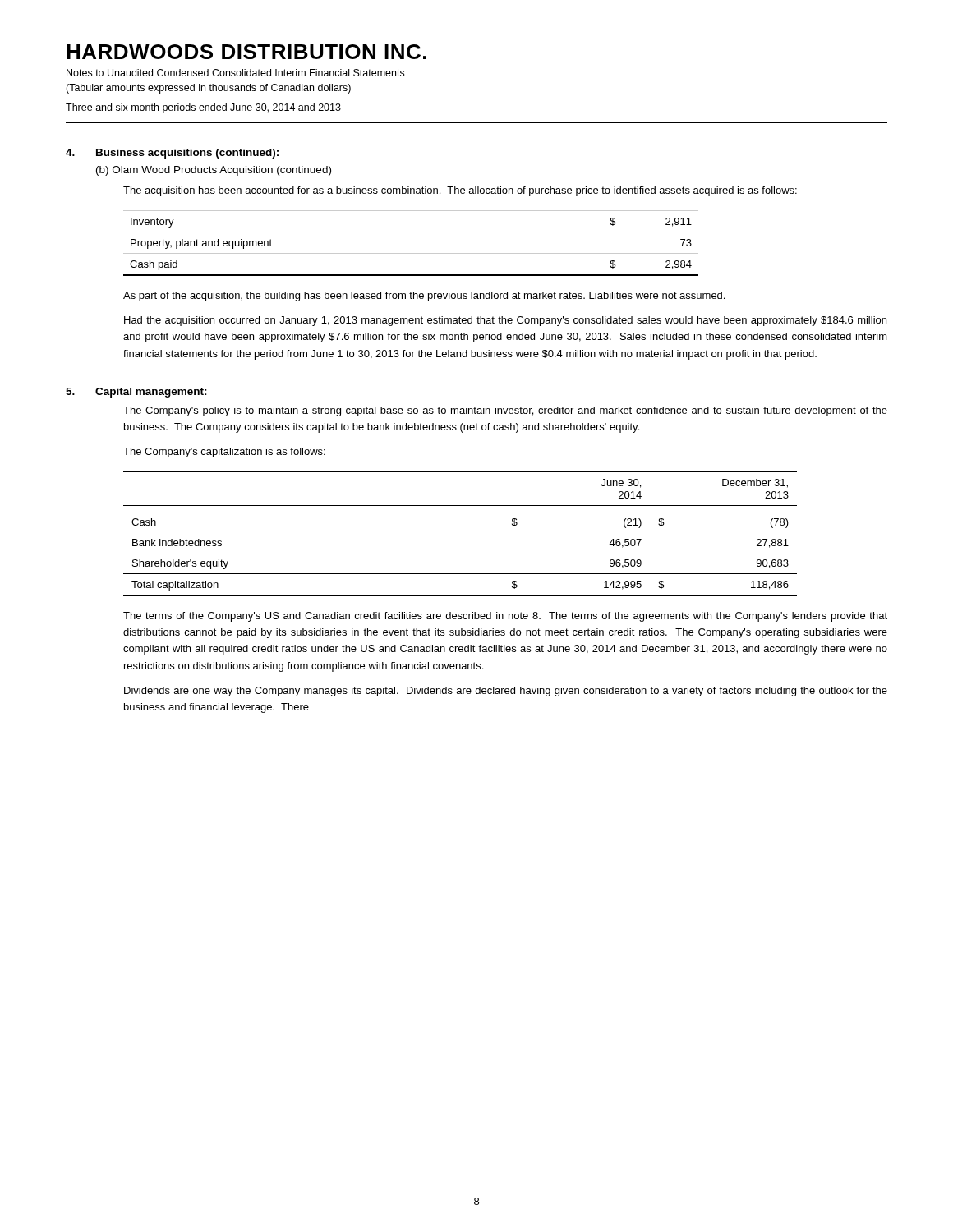
Task: Click on the text block that says "The acquisition has been accounted for as a"
Action: click(460, 190)
